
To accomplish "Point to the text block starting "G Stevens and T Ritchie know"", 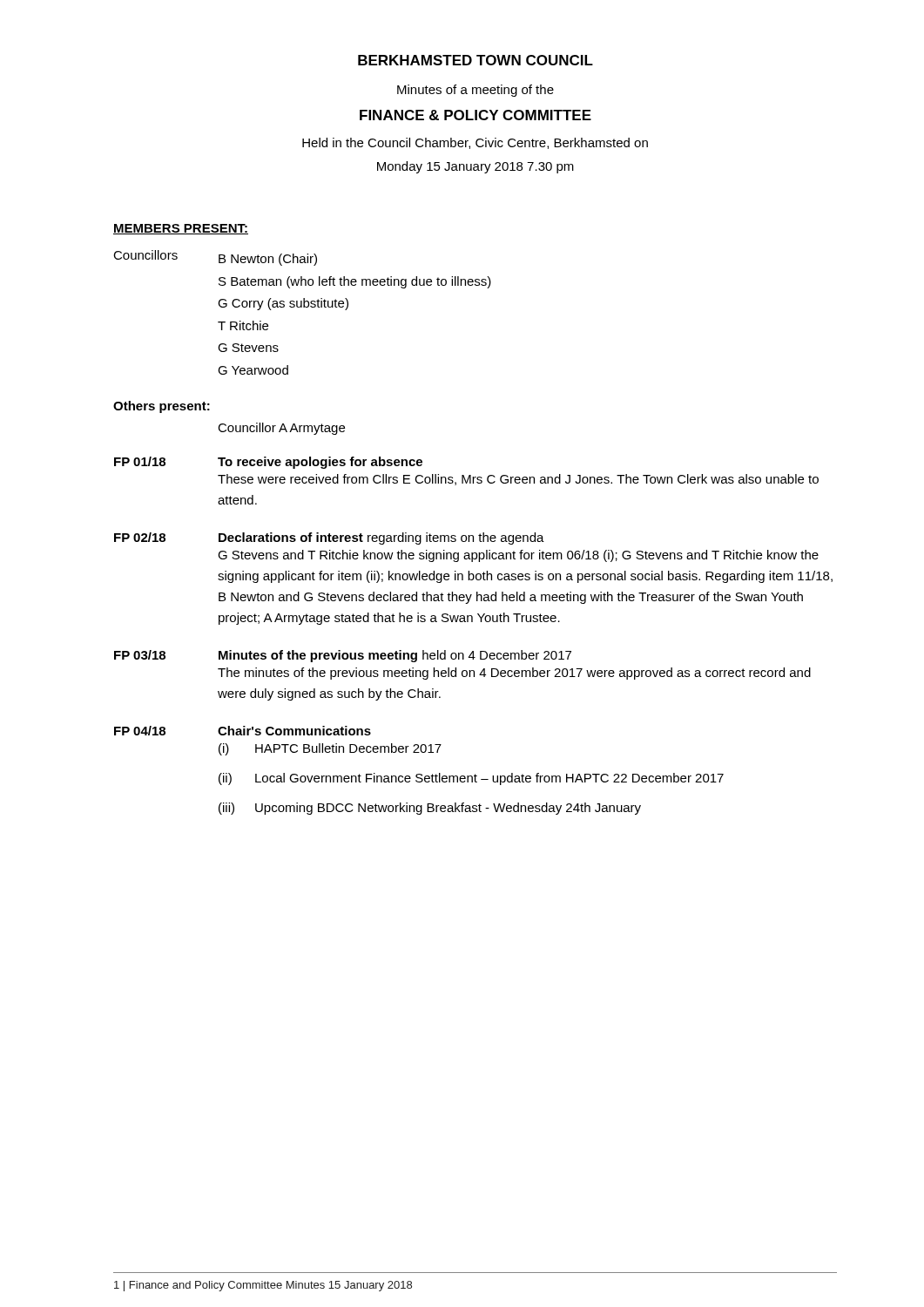I will pos(475,586).
